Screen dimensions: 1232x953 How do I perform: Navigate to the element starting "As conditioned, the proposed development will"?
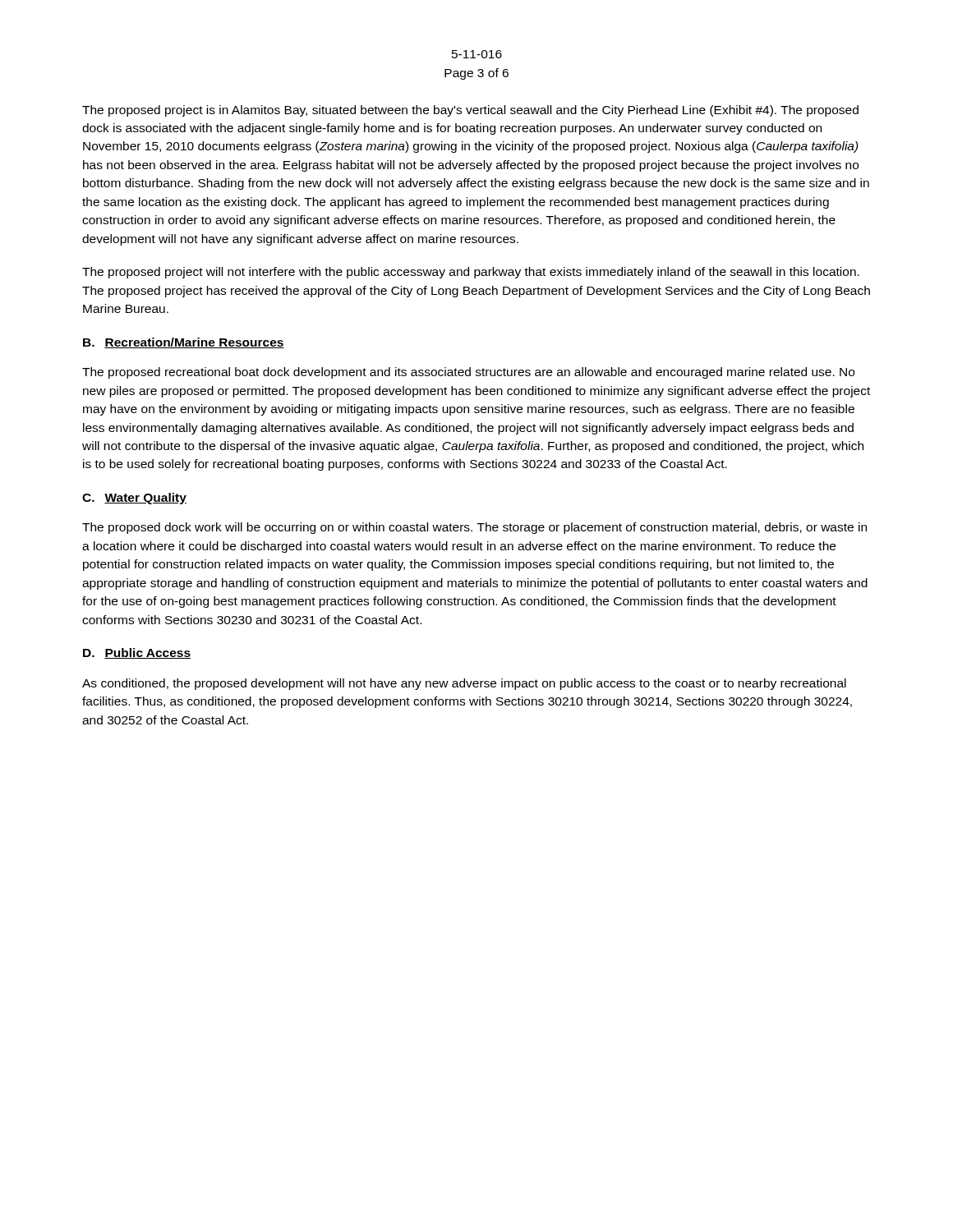pos(467,701)
